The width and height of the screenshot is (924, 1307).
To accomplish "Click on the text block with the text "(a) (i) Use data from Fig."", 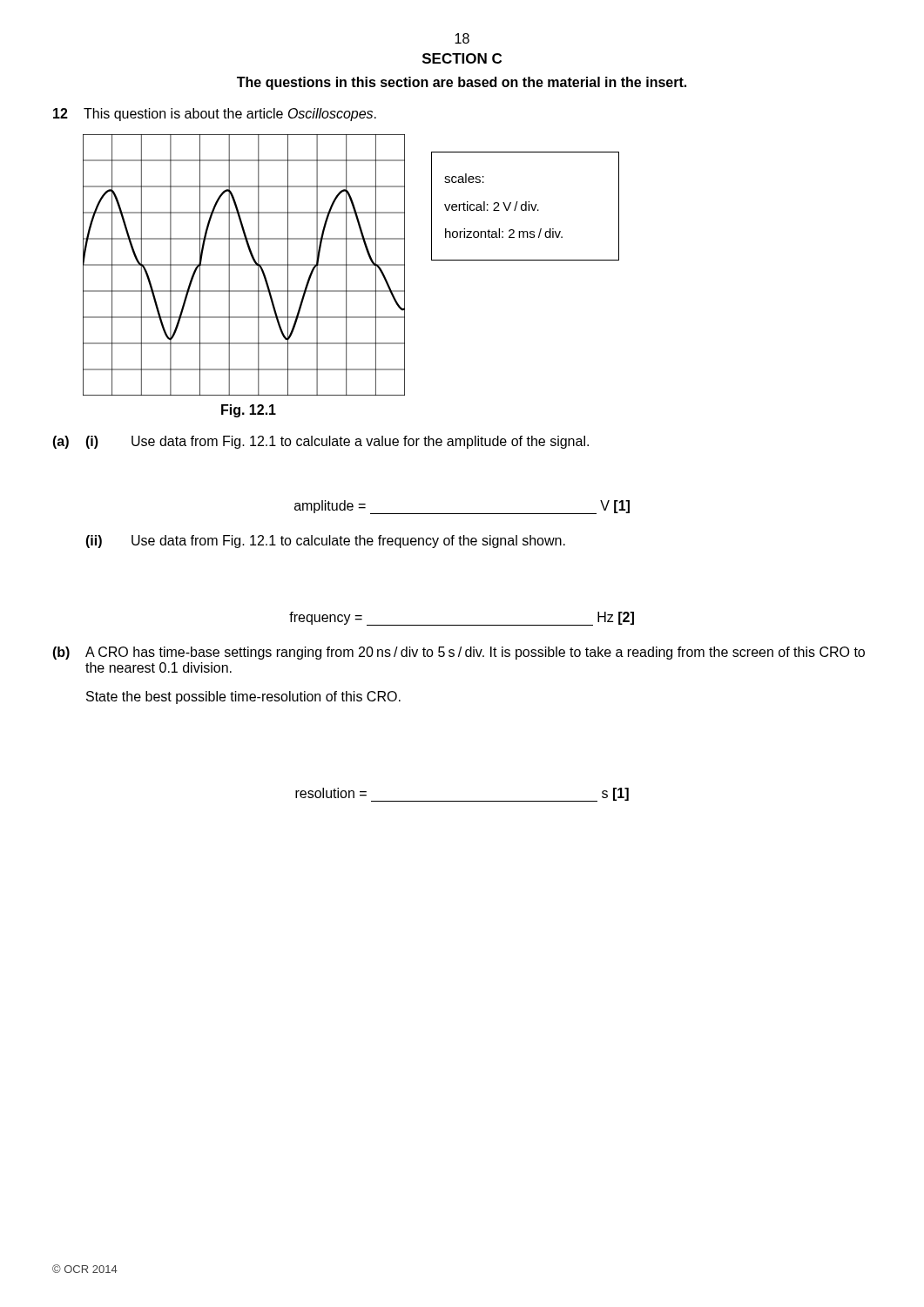I will pyautogui.click(x=321, y=442).
